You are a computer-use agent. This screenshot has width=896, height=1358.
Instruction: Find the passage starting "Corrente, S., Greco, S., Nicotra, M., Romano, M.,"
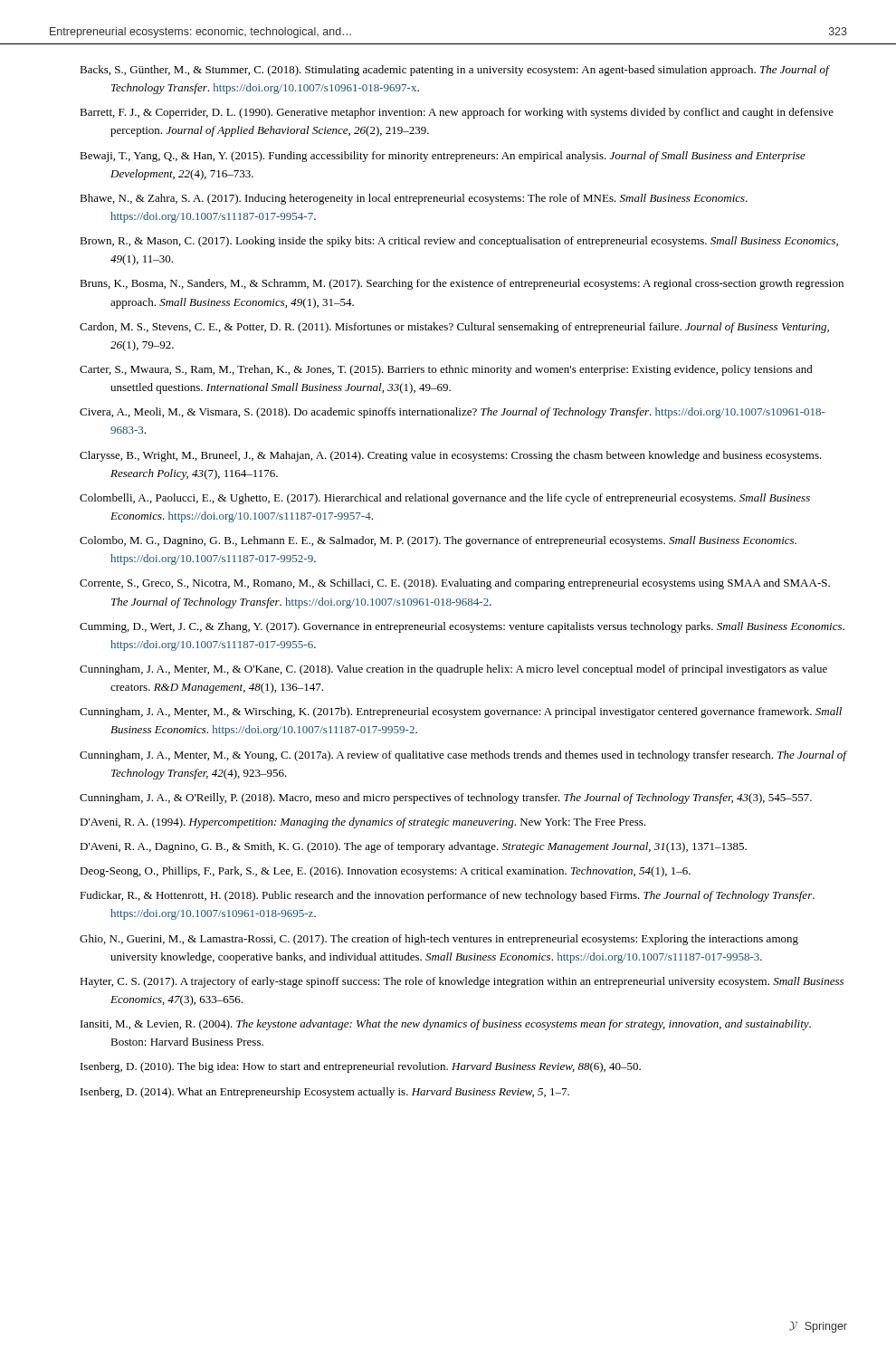[455, 592]
